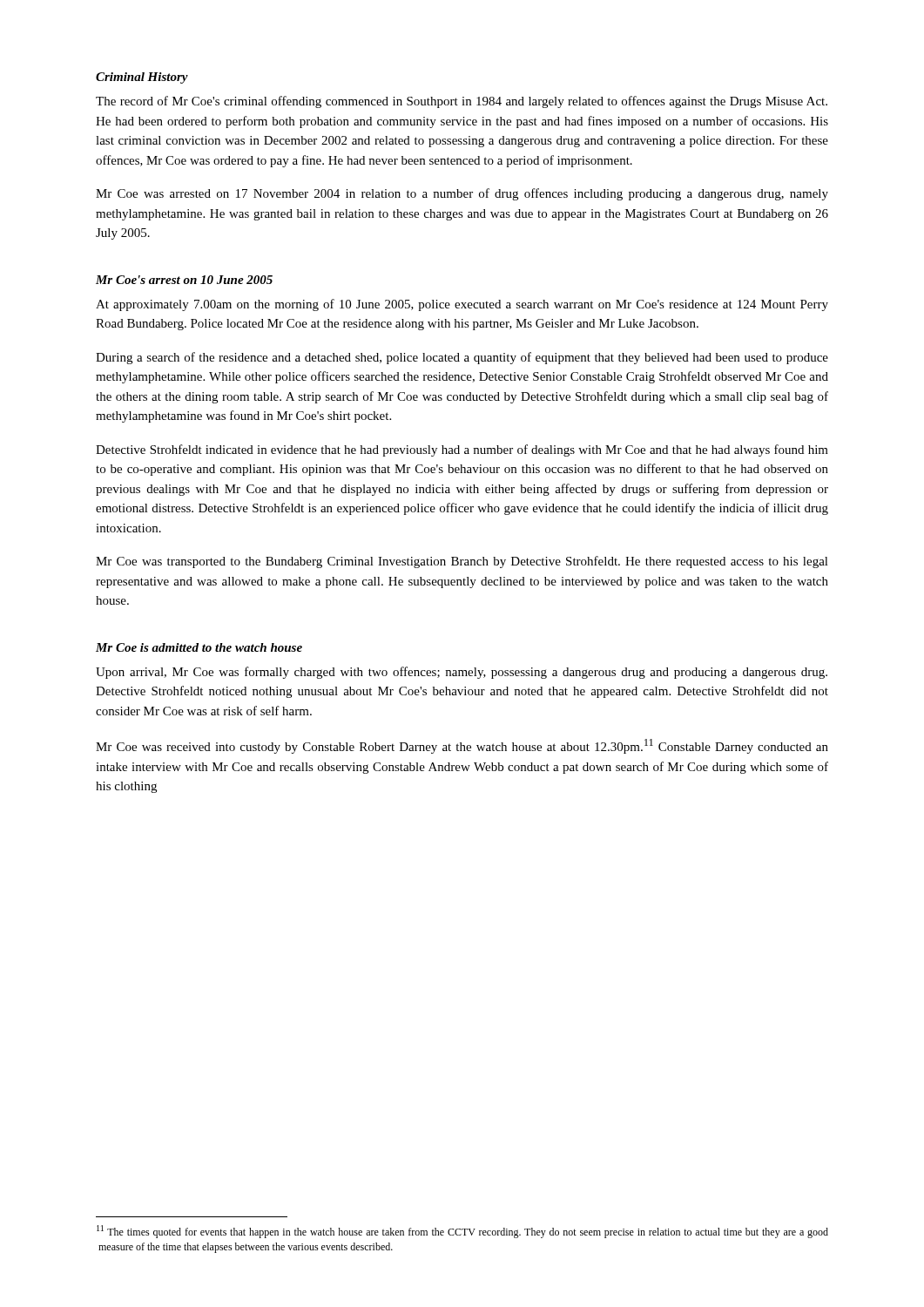Point to "Criminal History"
Viewport: 924px width, 1307px height.
click(142, 77)
